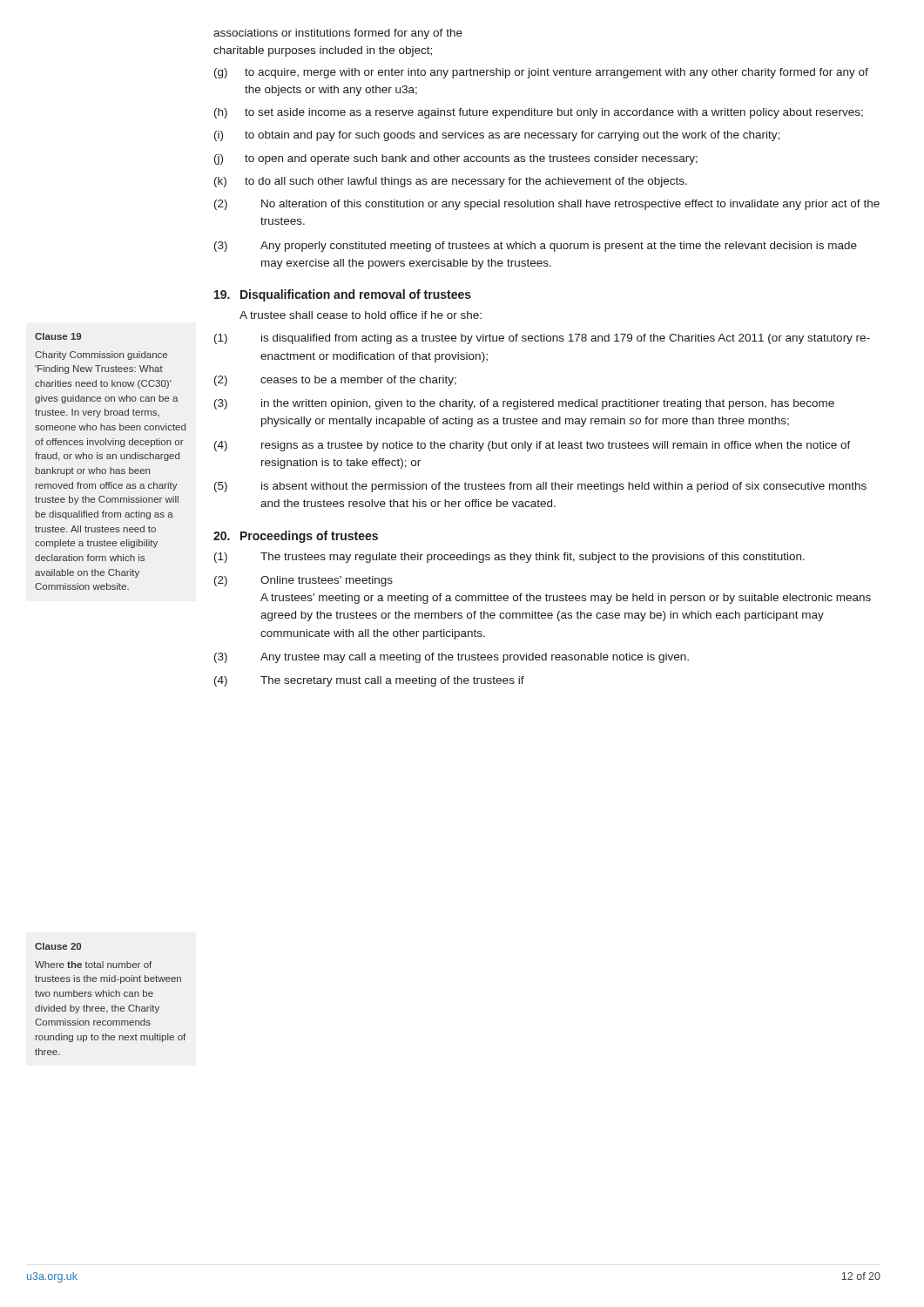The image size is (924, 1307).
Task: Find the list item with the text "(k) to do all such"
Action: point(451,181)
